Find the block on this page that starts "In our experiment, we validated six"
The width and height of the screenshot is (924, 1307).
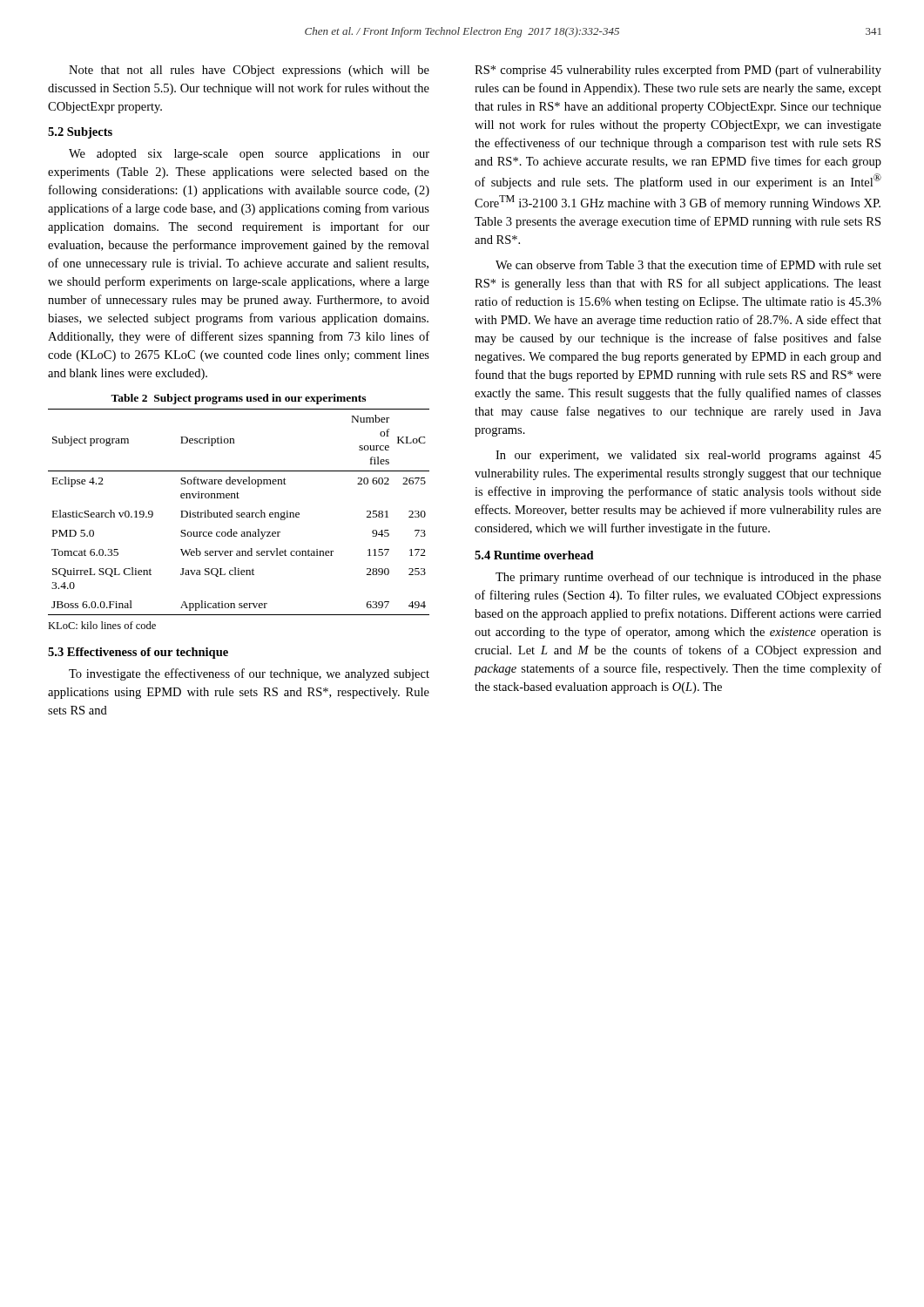678,492
